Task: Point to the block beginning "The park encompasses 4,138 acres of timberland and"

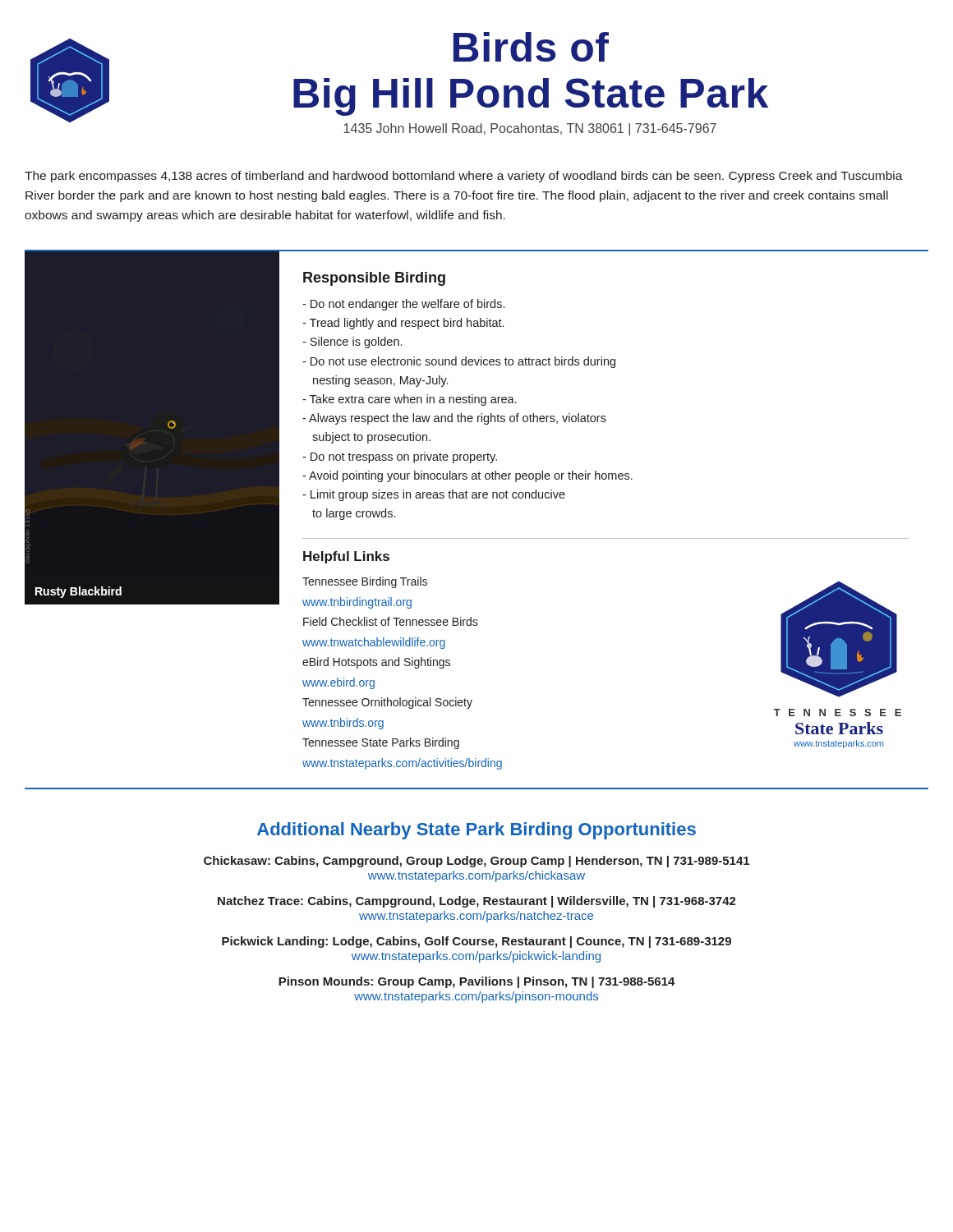Action: pos(464,195)
